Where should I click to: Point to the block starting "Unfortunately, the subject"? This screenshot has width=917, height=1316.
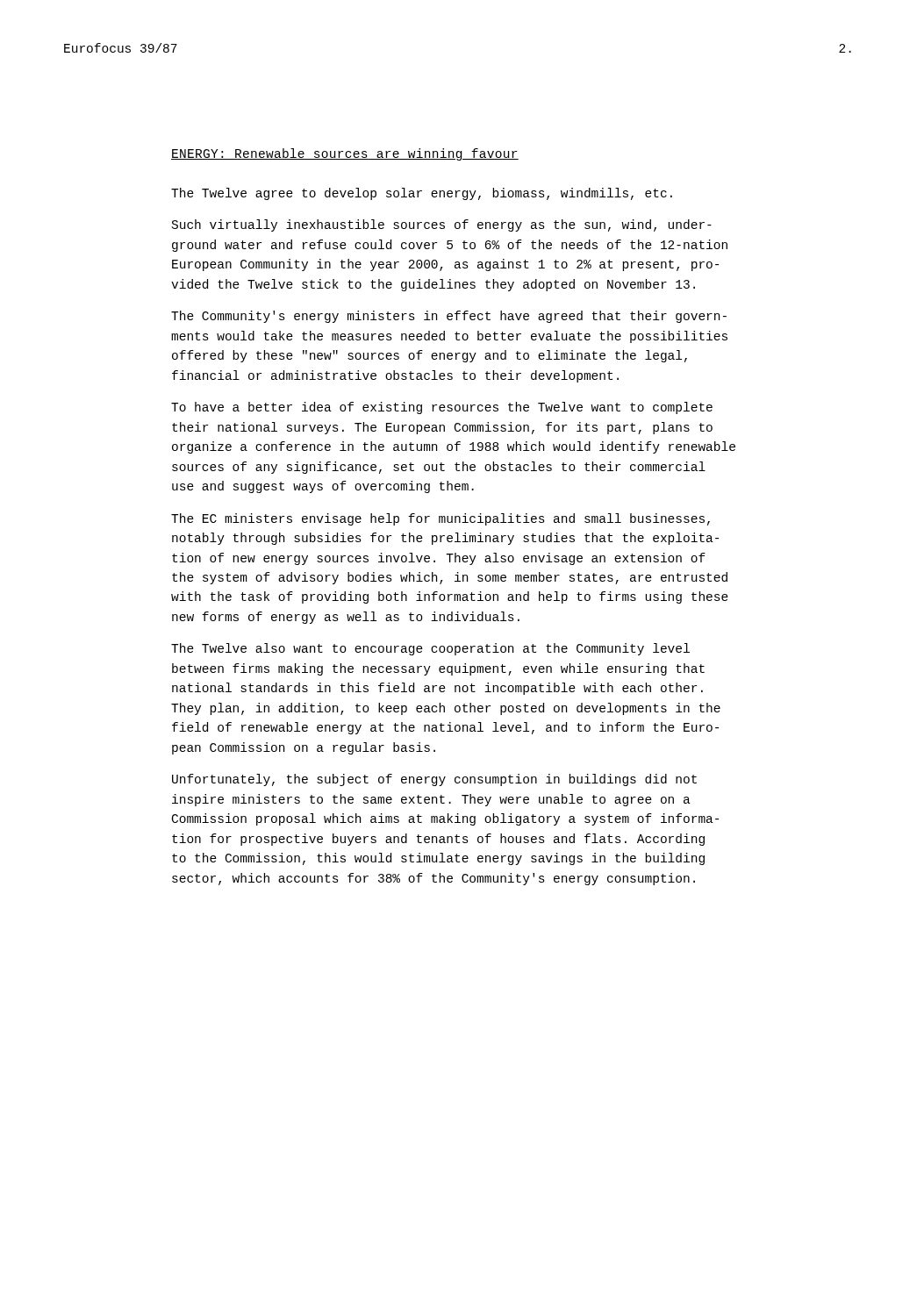487,830
